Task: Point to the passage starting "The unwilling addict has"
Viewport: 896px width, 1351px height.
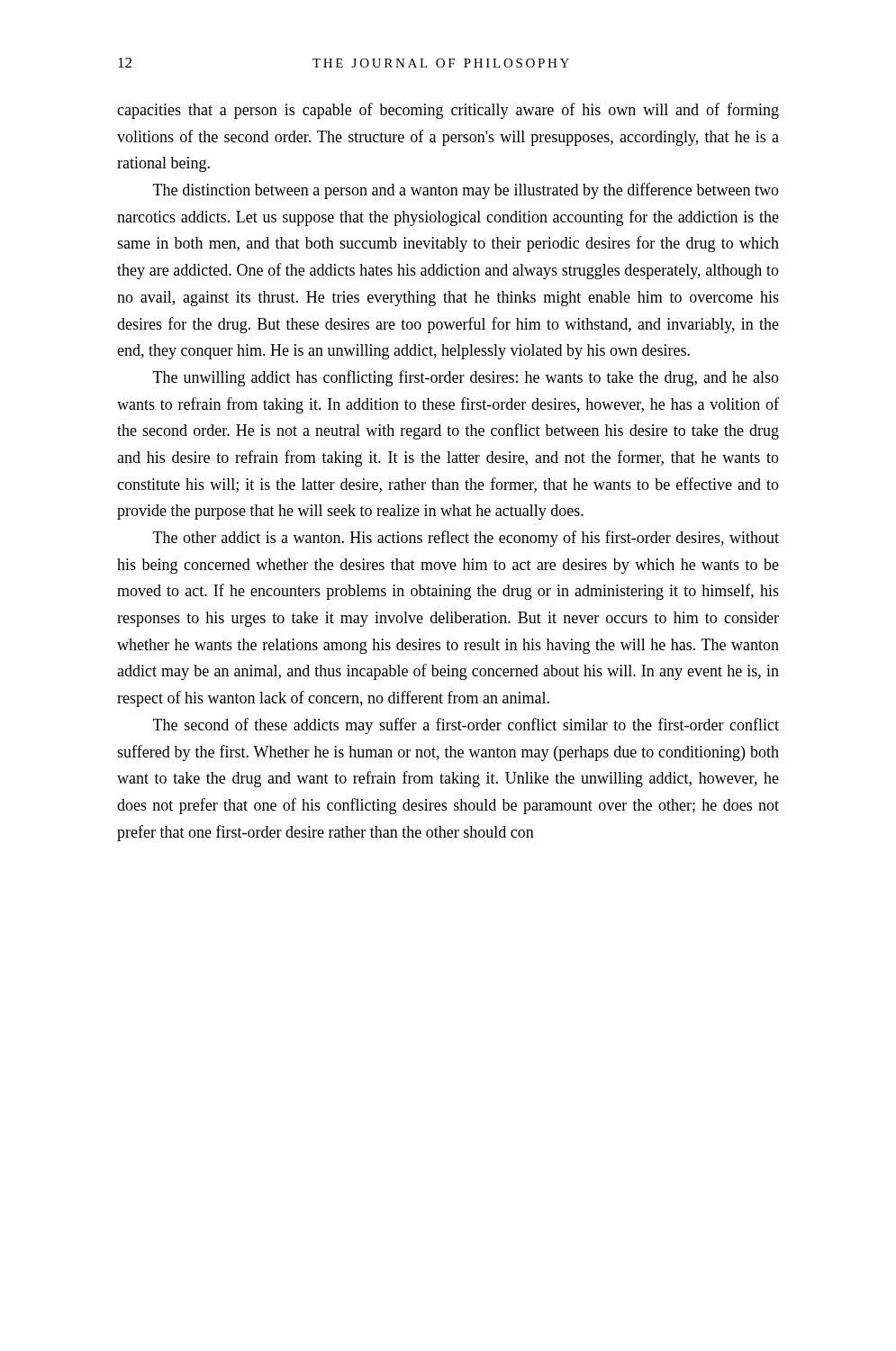Action: pyautogui.click(x=448, y=444)
